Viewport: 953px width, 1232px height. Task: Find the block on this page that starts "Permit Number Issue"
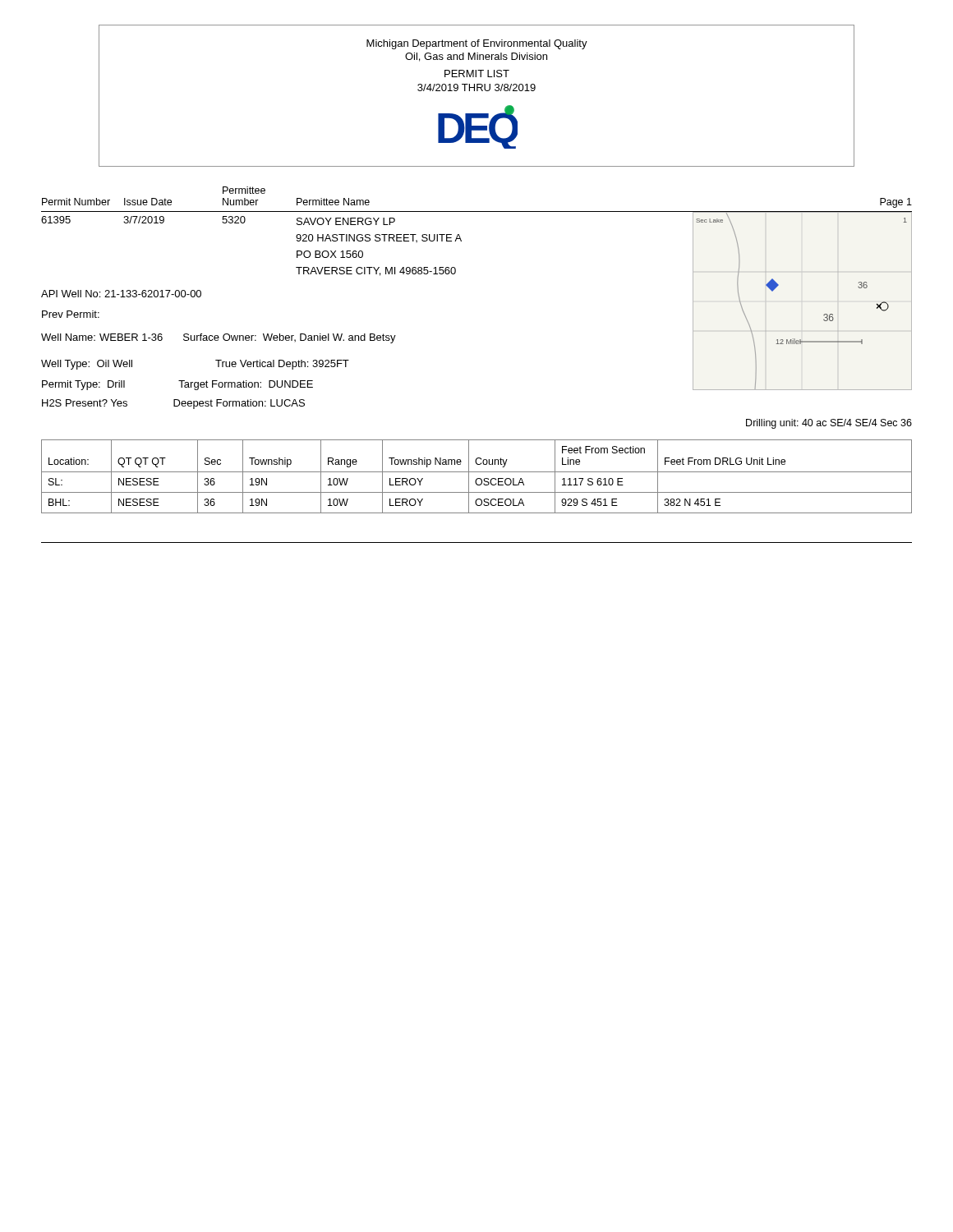(x=244, y=190)
